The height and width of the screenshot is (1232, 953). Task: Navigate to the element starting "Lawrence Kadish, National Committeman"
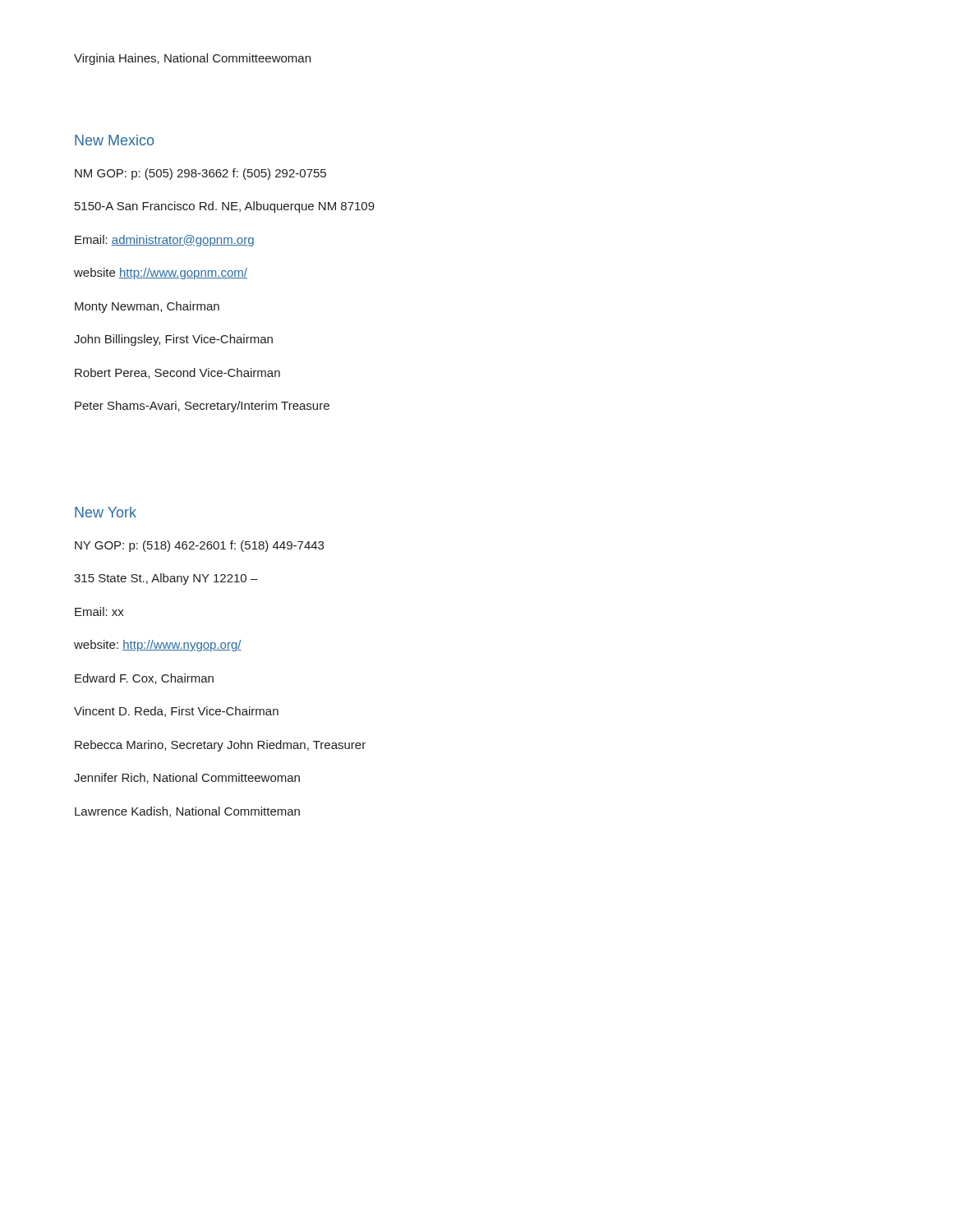point(187,811)
